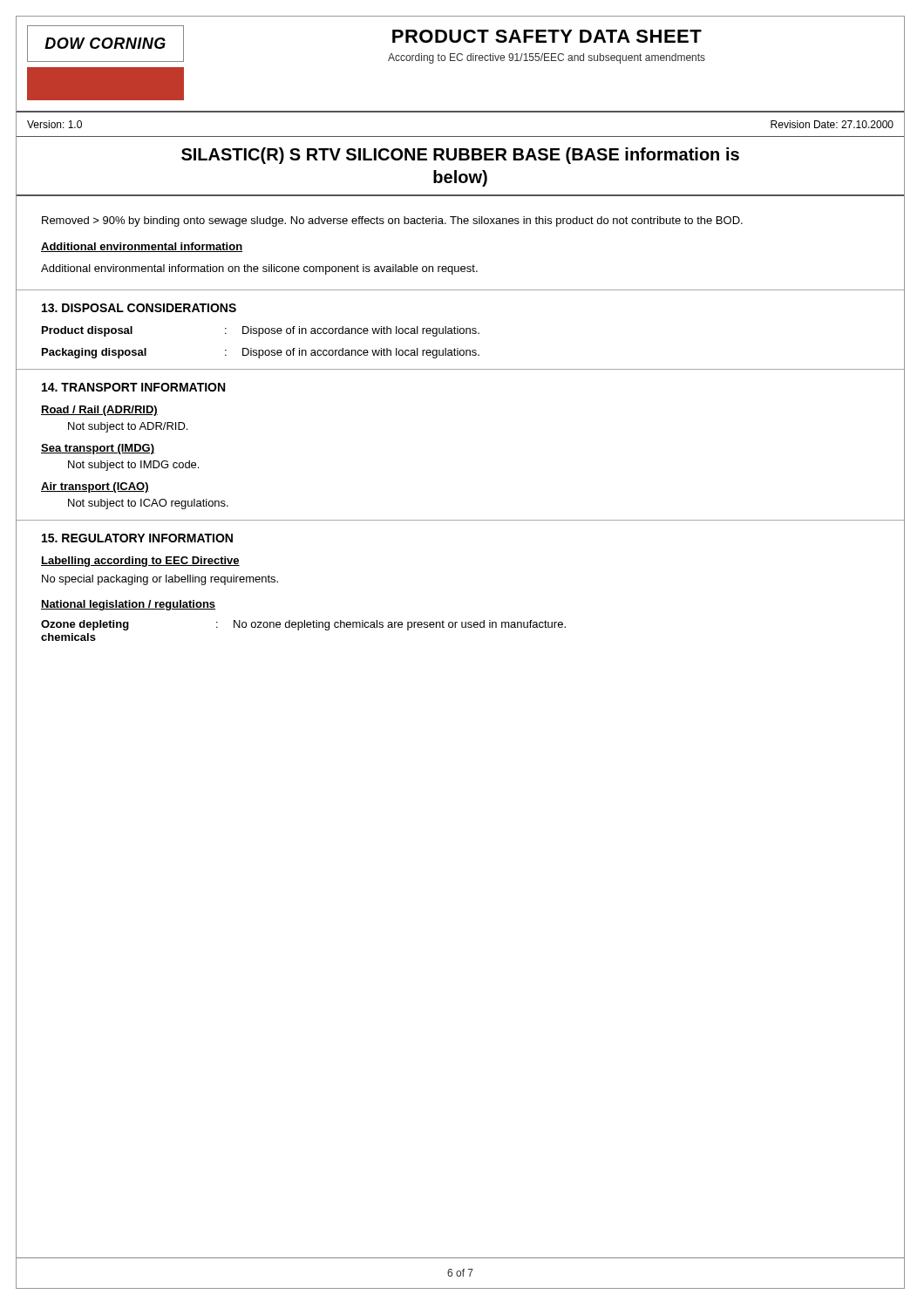Viewport: 924px width, 1308px height.
Task: Locate the text with the text "Packaging disposal"
Action: click(94, 352)
